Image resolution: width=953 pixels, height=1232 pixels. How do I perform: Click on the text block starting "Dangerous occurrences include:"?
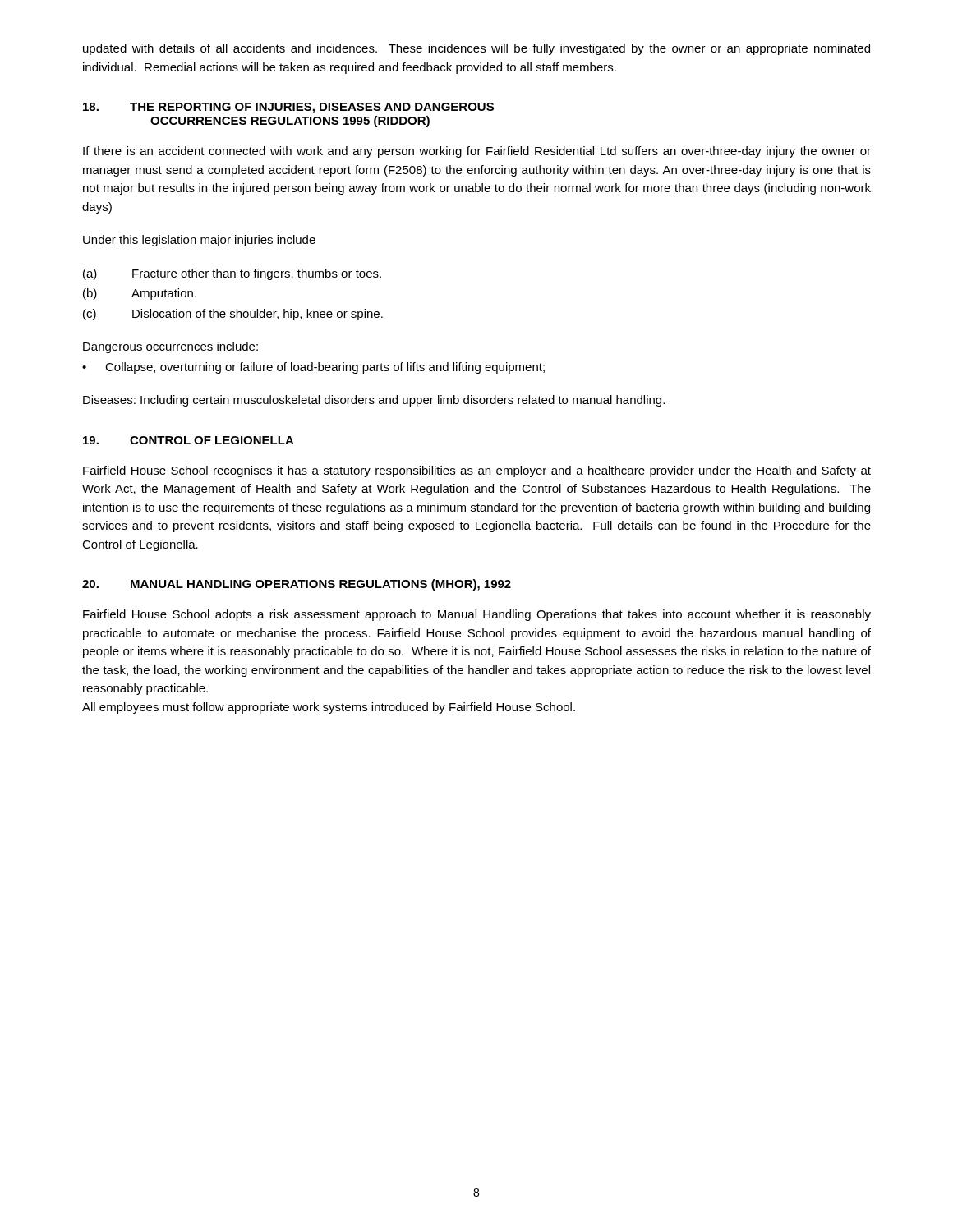171,346
